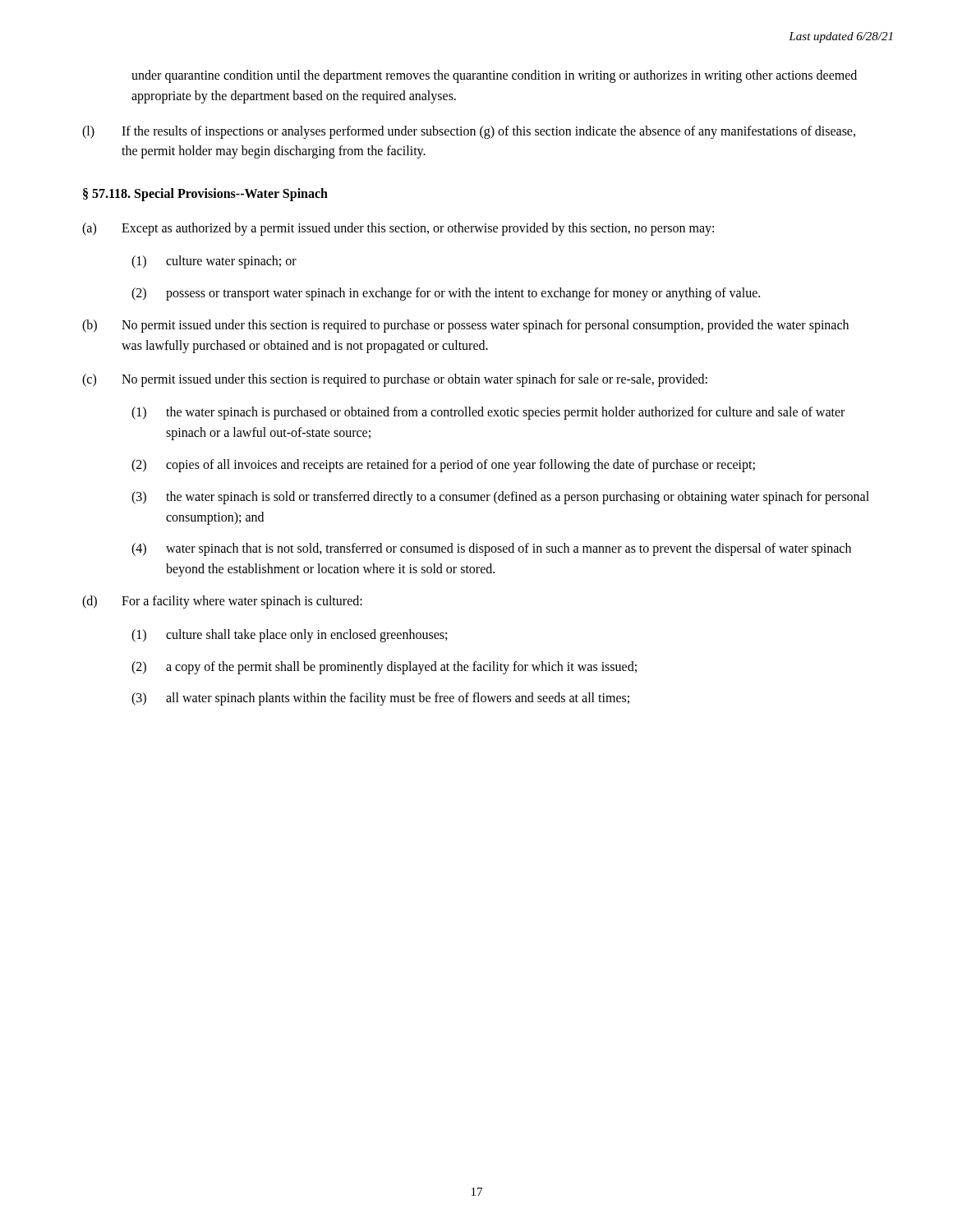This screenshot has height=1232, width=953.
Task: Navigate to the region starting "(1) the water spinach is purchased or obtained"
Action: pyautogui.click(x=501, y=423)
